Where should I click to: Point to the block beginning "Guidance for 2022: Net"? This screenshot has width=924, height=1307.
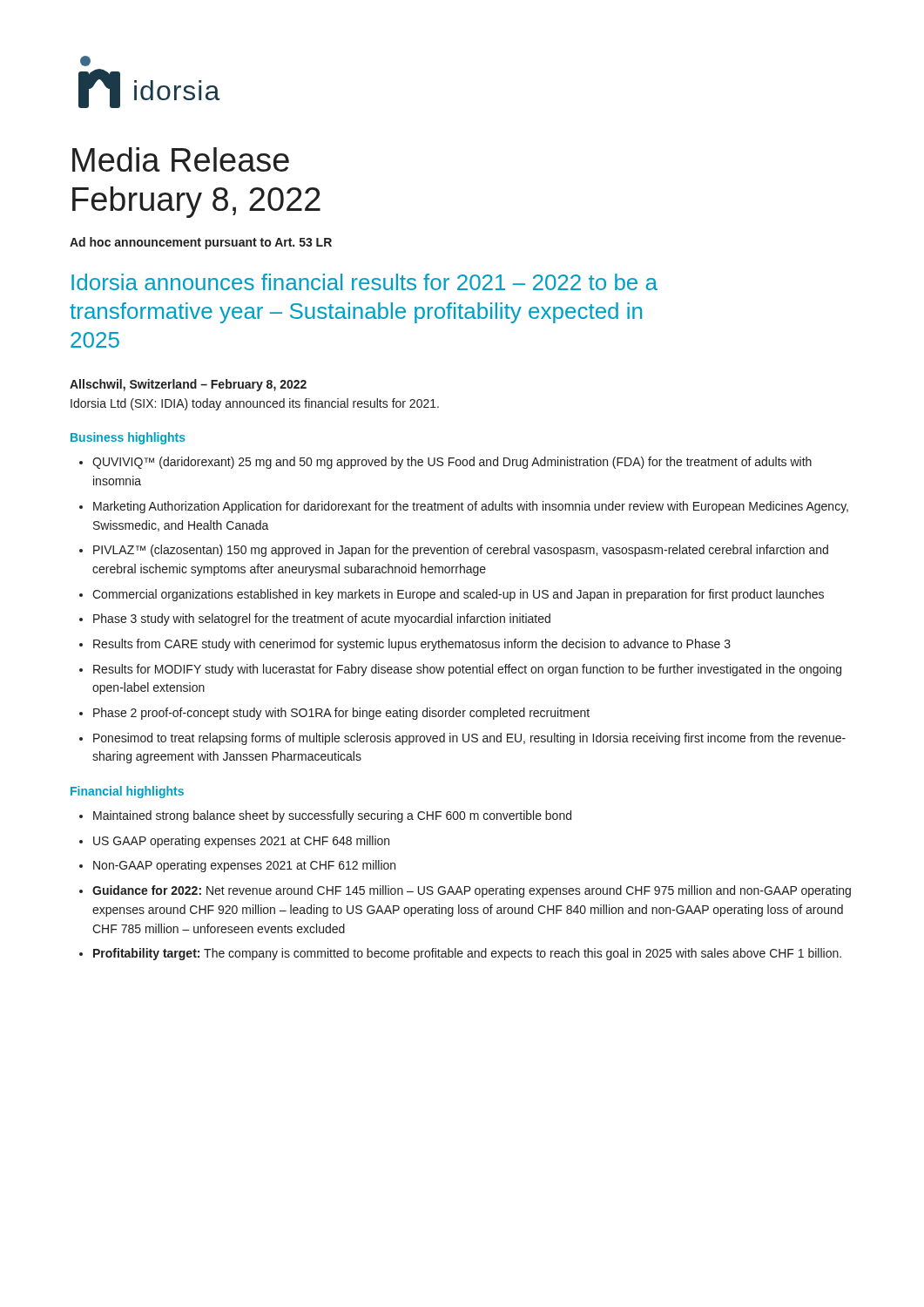pos(472,910)
